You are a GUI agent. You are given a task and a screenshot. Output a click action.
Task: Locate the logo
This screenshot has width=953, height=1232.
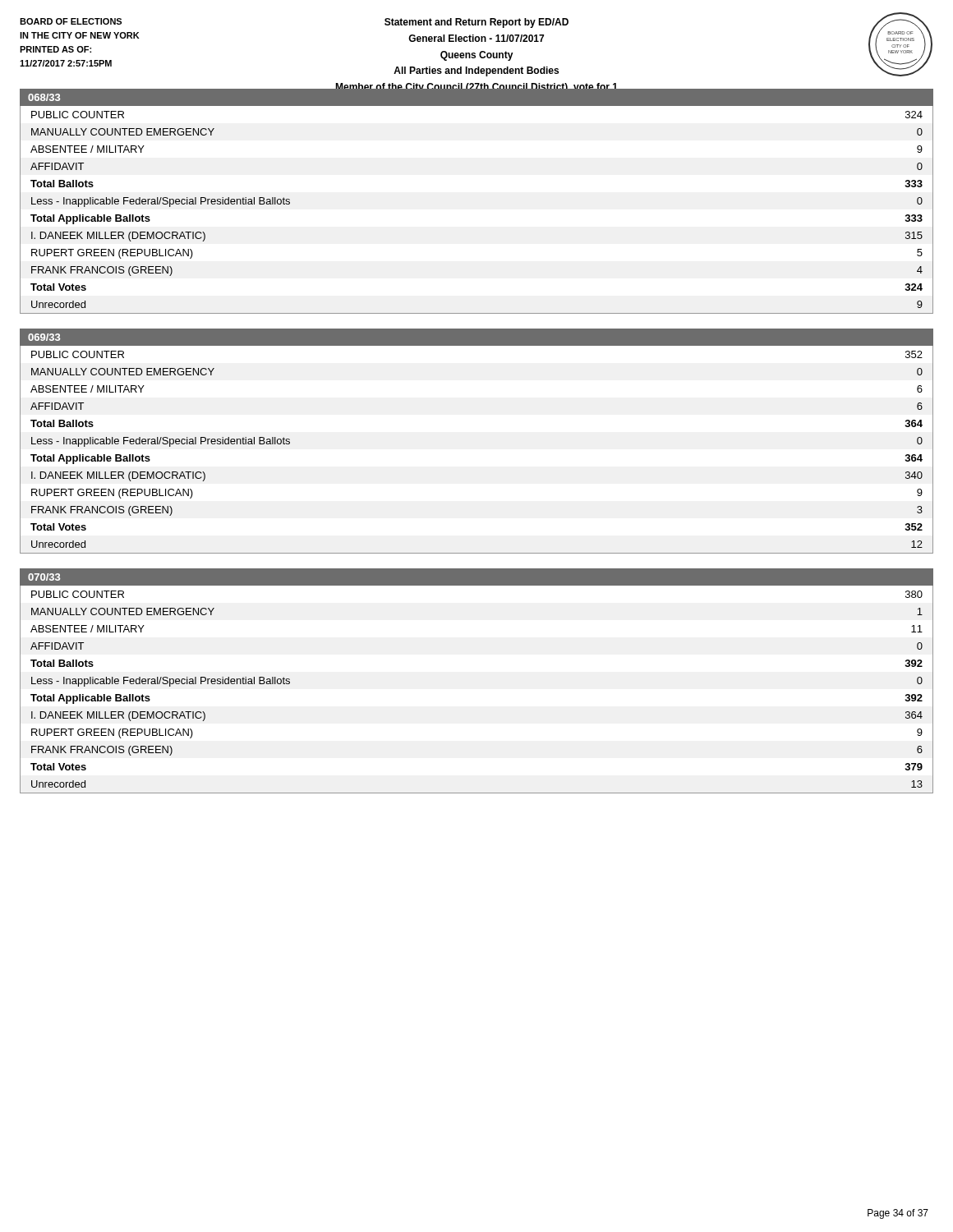900,44
